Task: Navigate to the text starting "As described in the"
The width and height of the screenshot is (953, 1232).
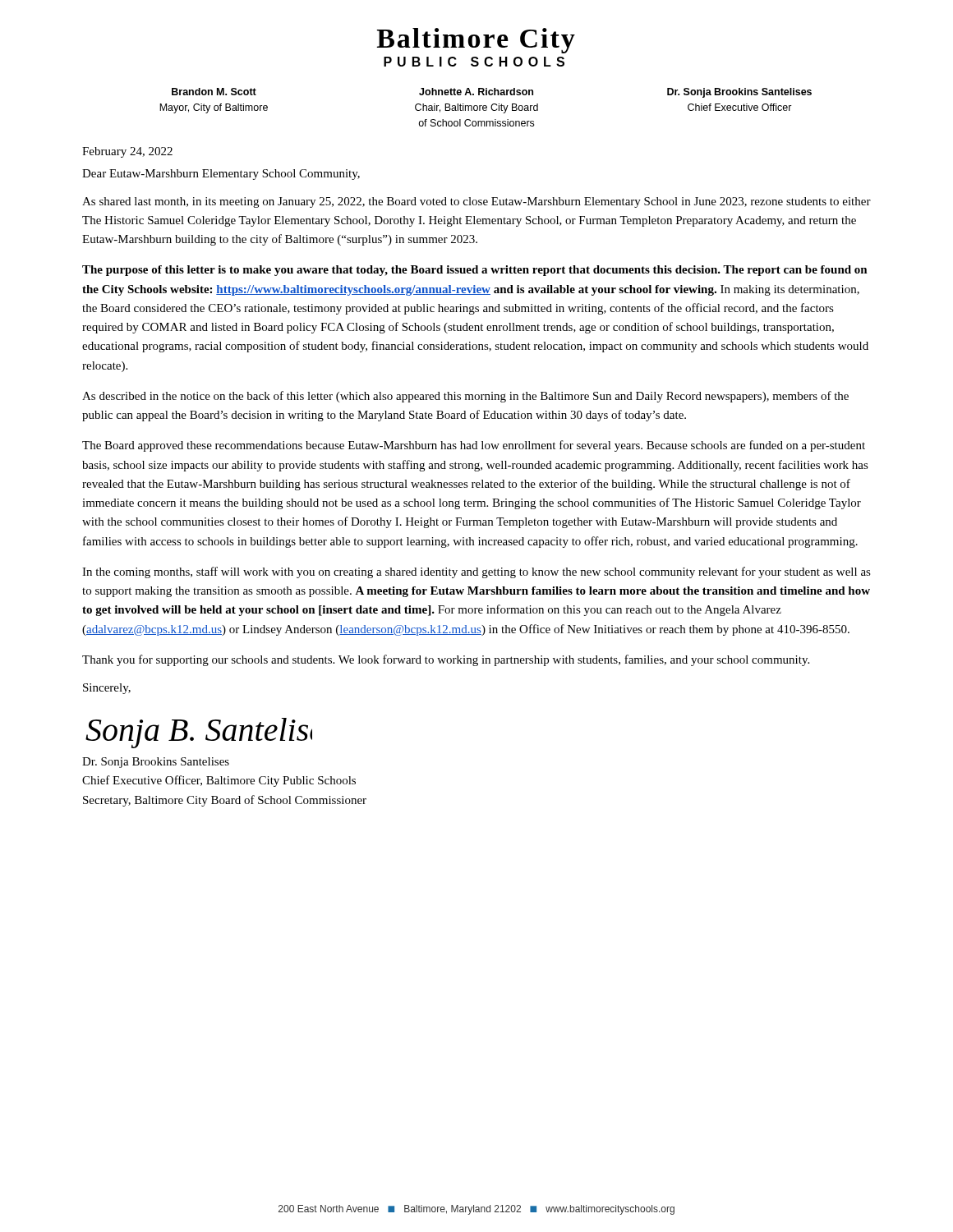Action: (x=476, y=406)
